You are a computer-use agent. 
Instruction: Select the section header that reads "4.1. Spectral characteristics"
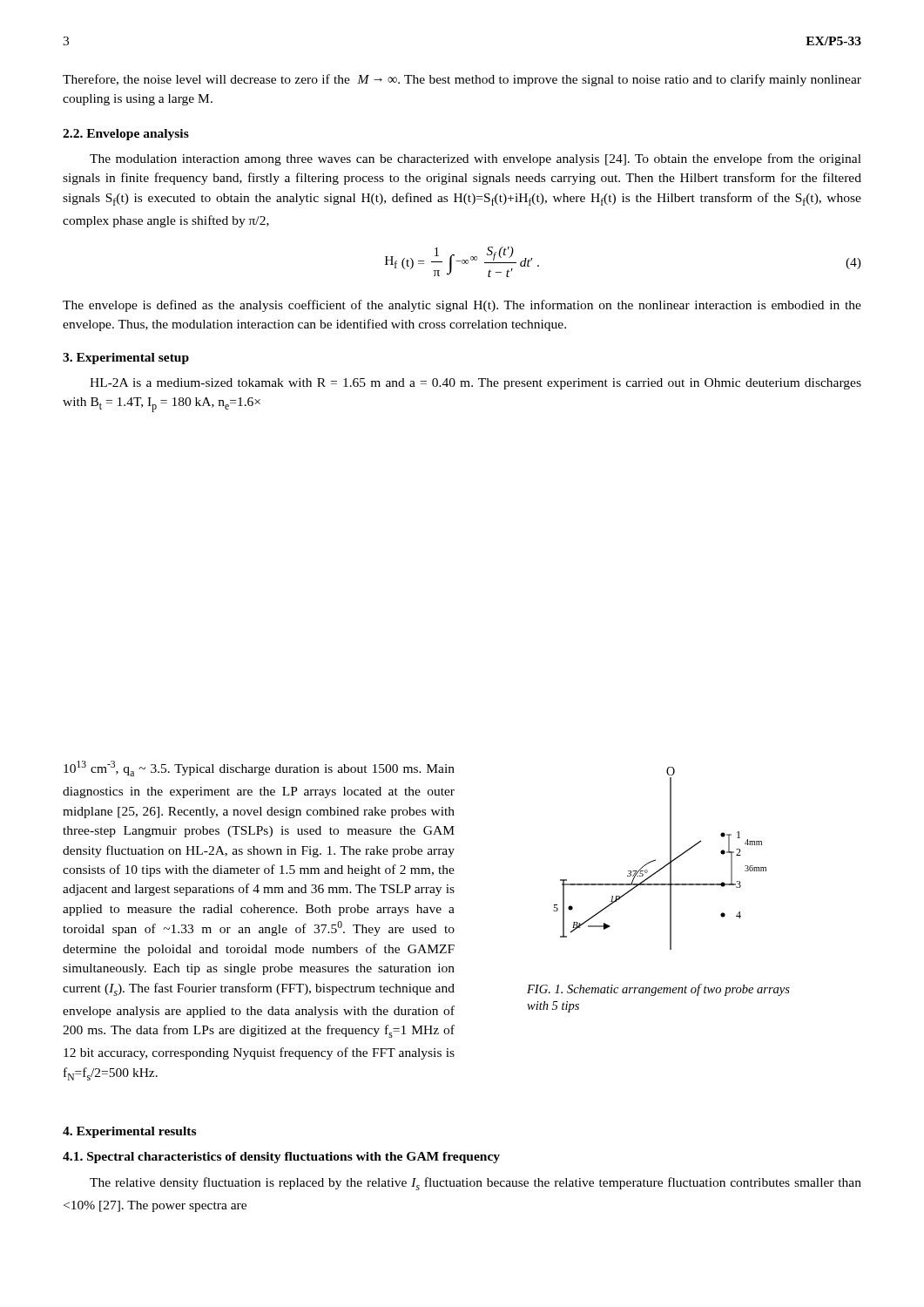[x=281, y=1156]
